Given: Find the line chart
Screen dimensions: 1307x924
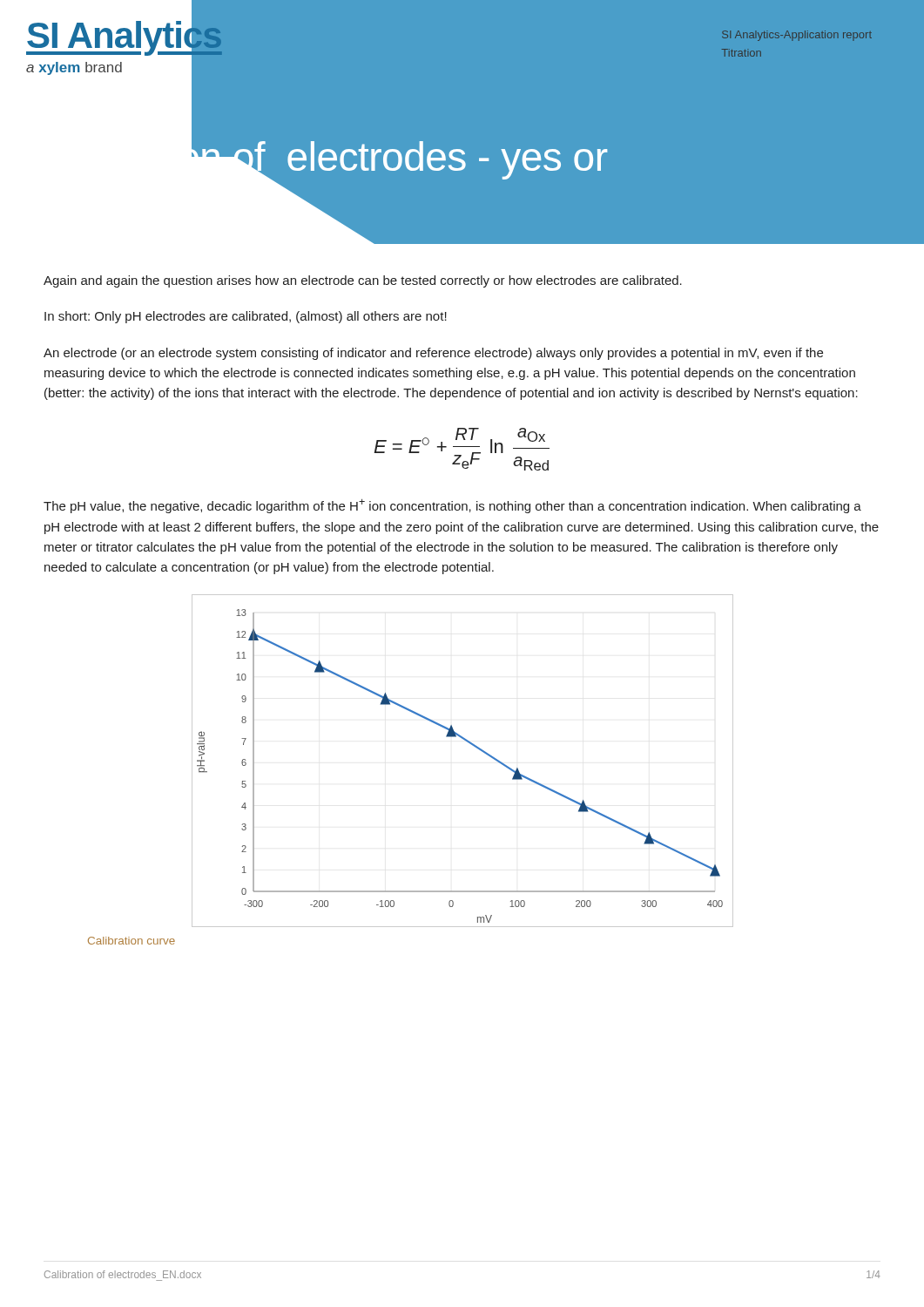Looking at the screenshot, I should pyautogui.click(x=462, y=761).
